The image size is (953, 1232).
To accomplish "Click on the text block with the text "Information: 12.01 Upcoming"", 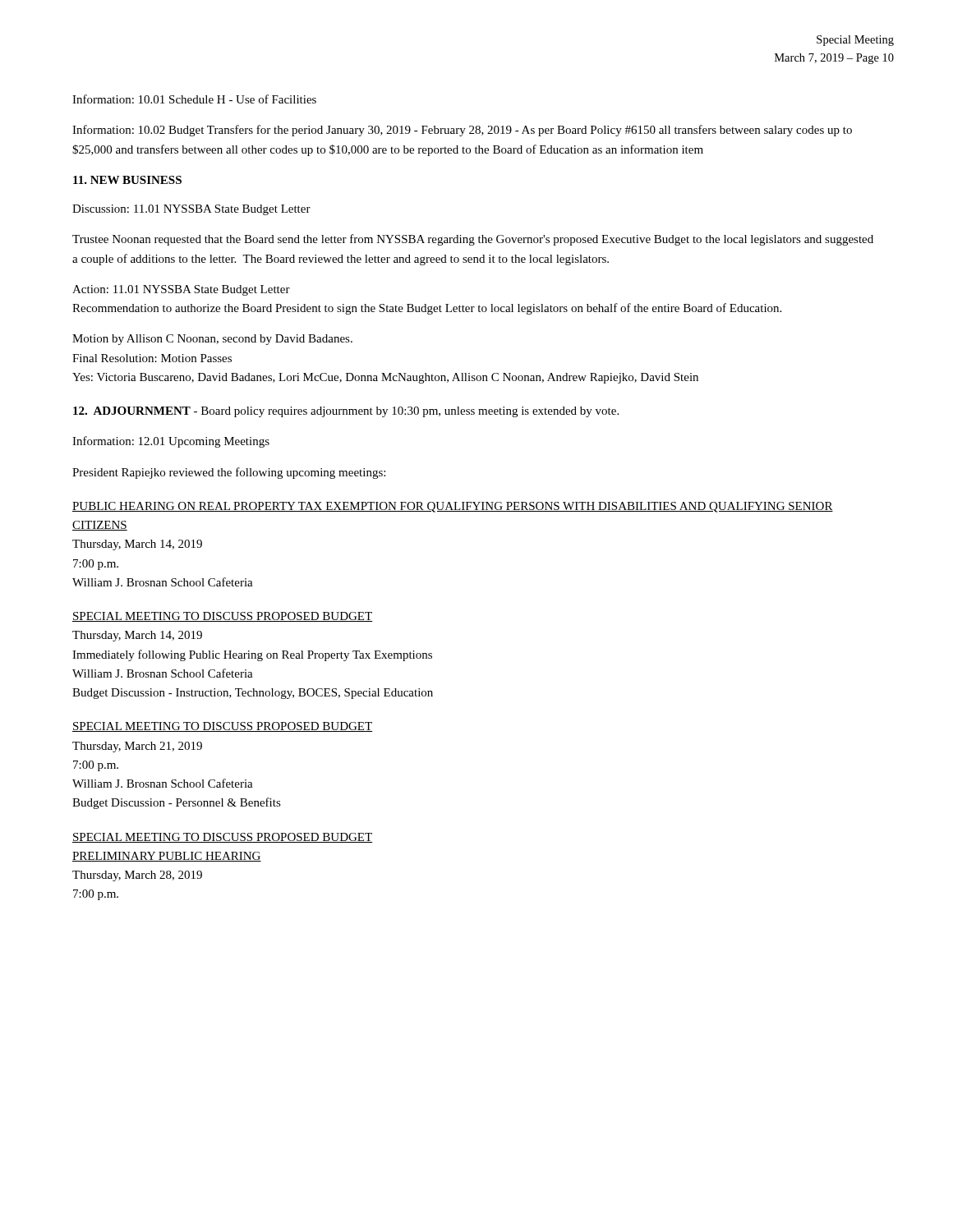I will tap(171, 441).
